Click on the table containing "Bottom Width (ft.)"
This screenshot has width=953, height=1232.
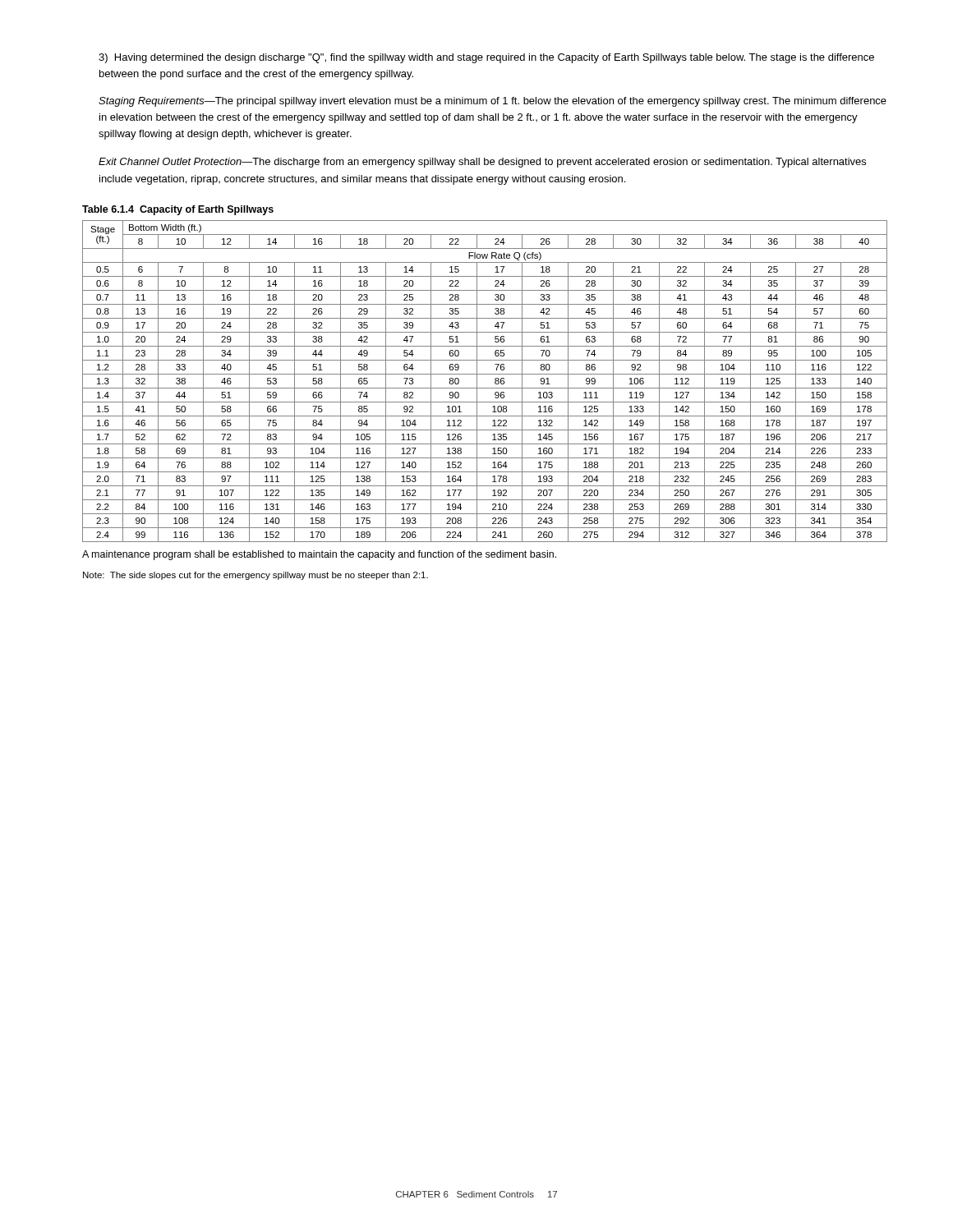485,381
